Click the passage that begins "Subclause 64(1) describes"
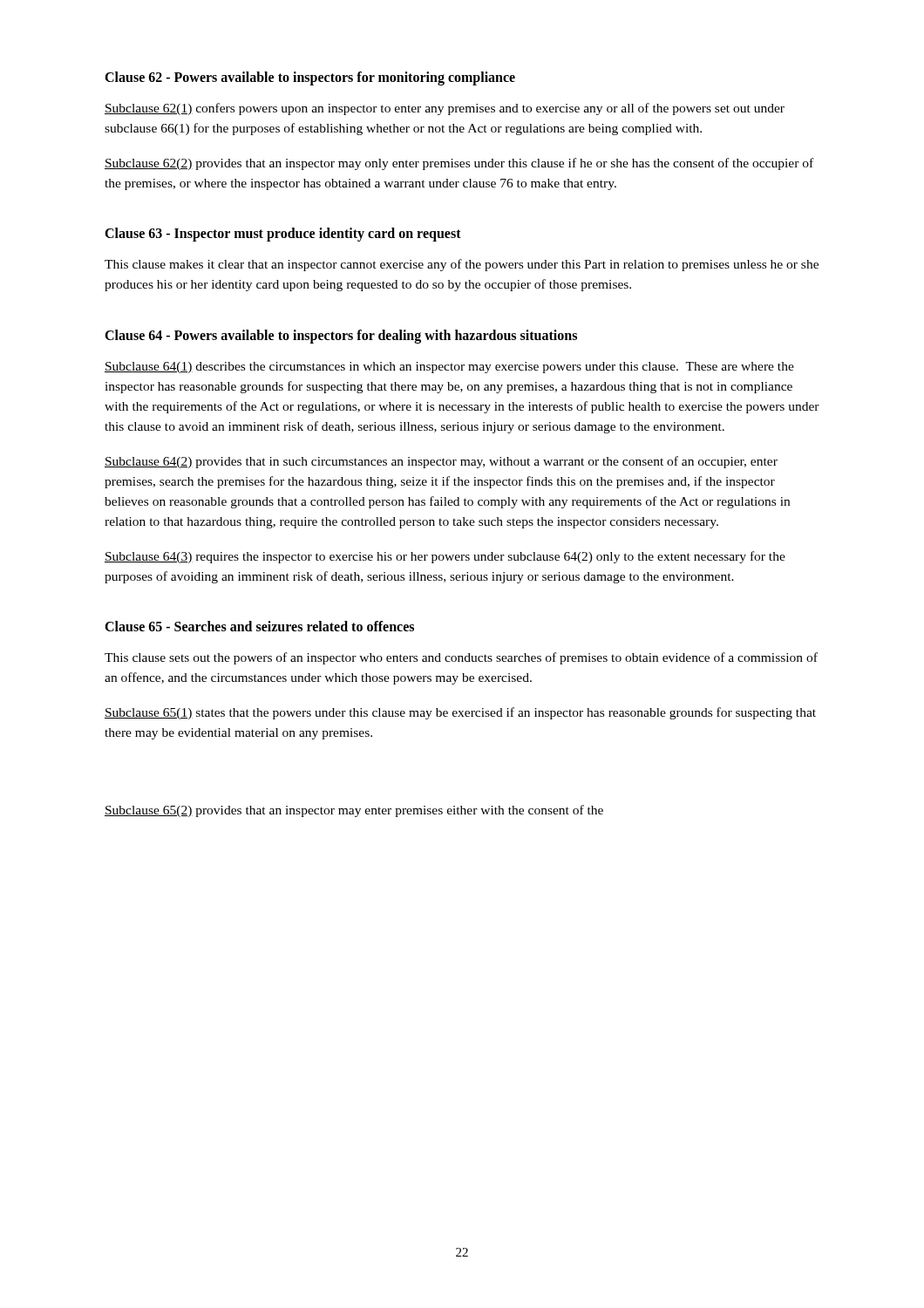Image resolution: width=924 pixels, height=1308 pixels. pyautogui.click(x=462, y=396)
